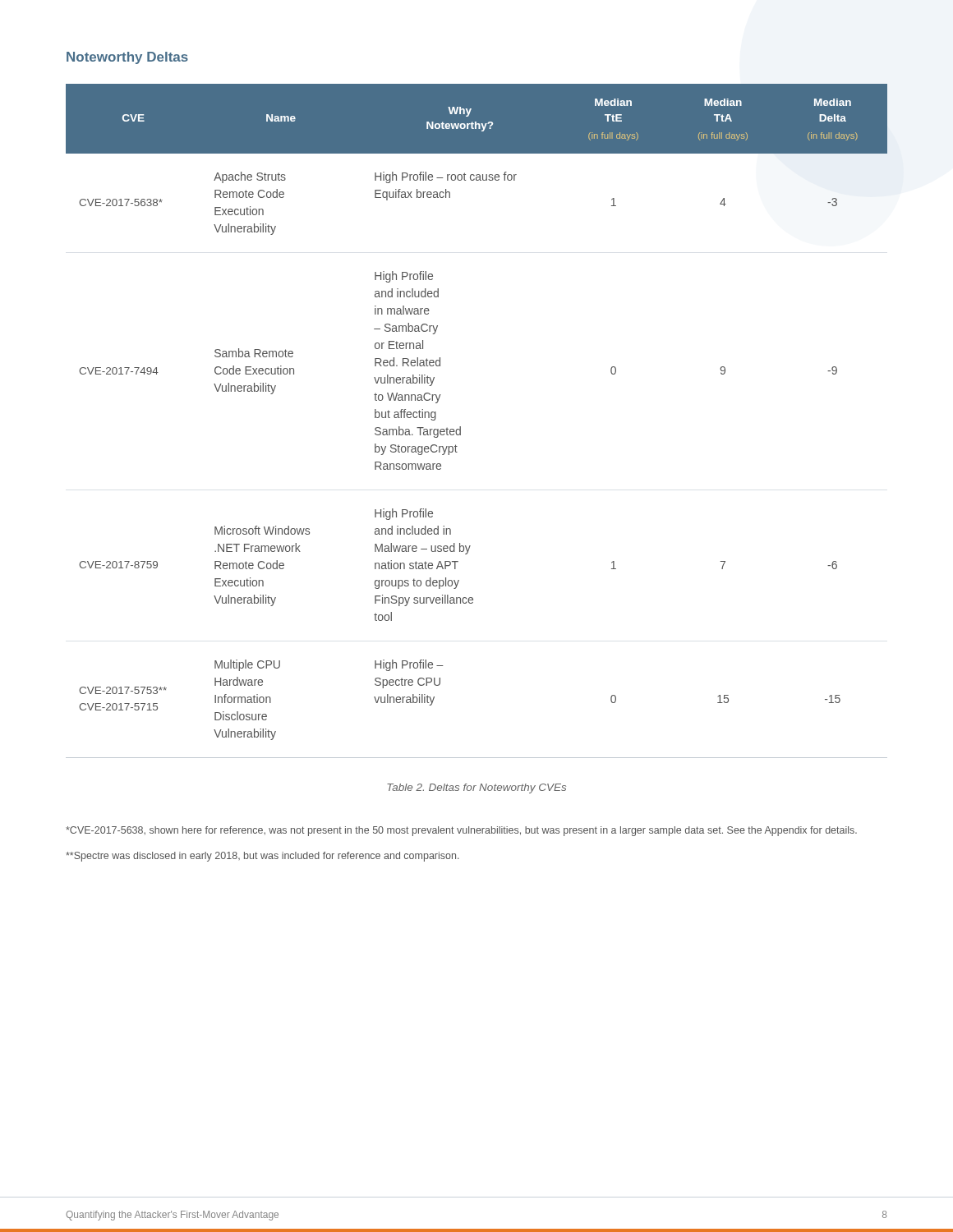Click the passage that begins "CVE-2017-5638, shown here for reference, was not"
Screen dimensions: 1232x953
click(462, 830)
